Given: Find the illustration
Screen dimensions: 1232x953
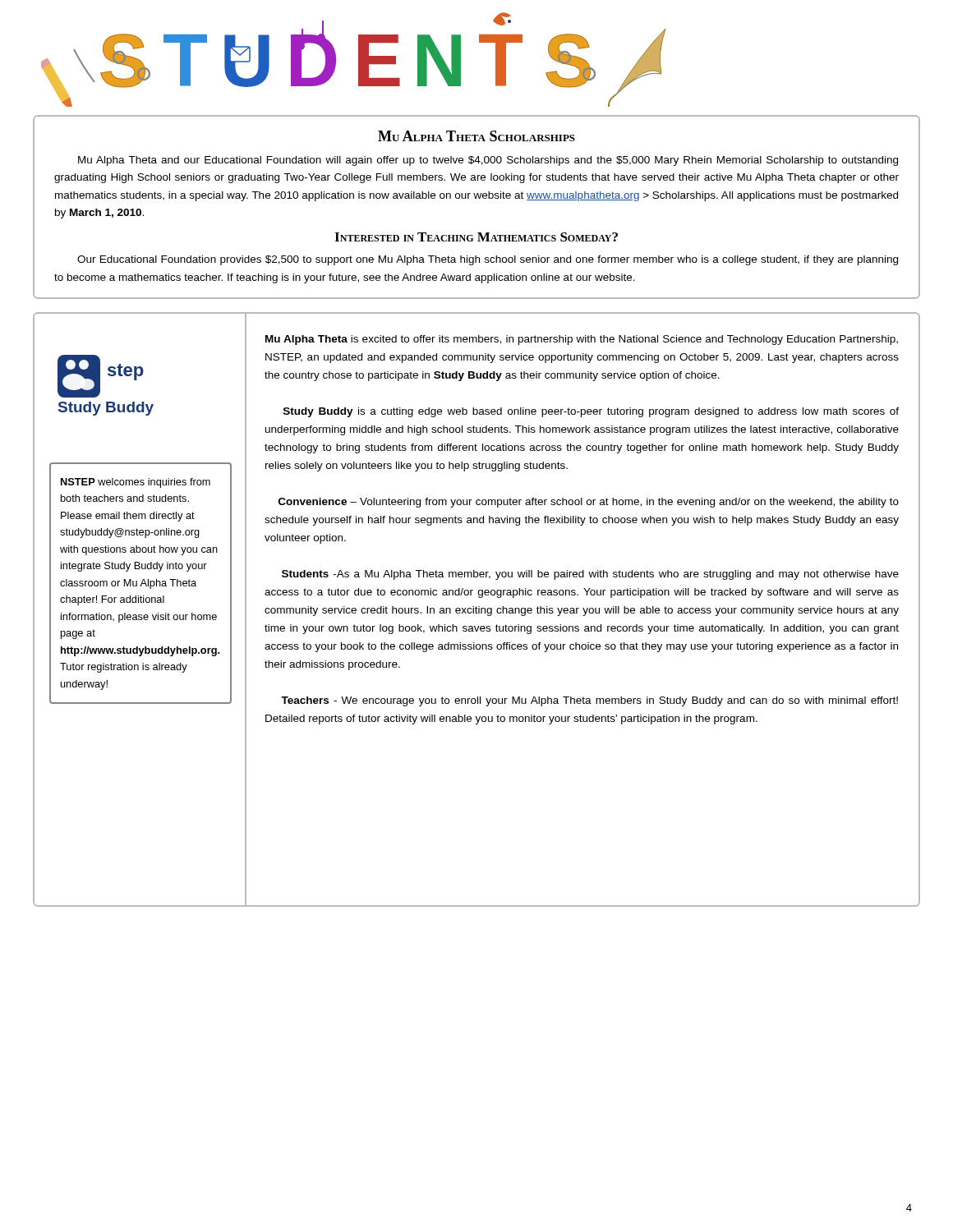Looking at the screenshot, I should (x=476, y=58).
